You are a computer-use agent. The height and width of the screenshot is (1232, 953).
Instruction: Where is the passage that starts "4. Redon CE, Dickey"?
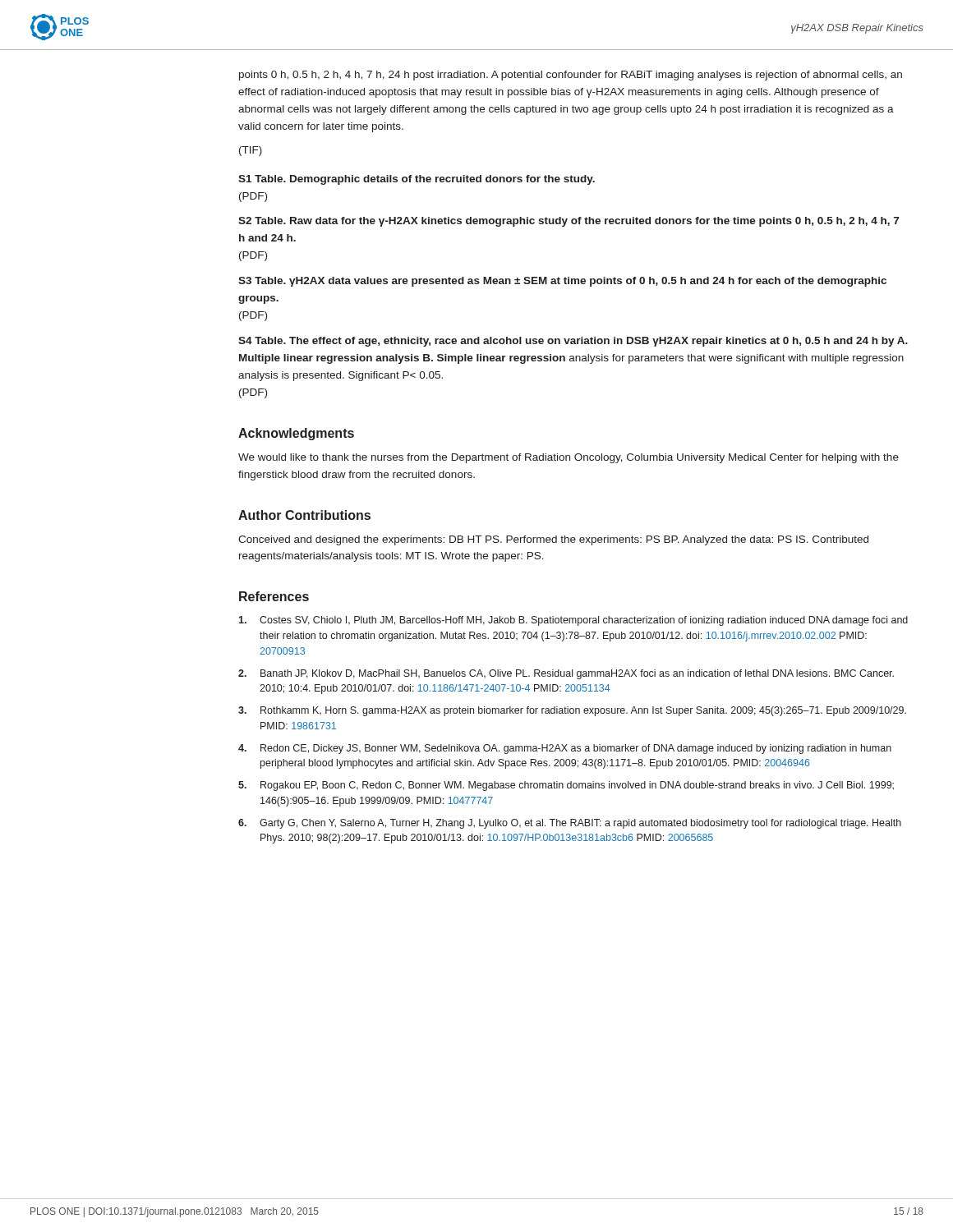tap(573, 756)
